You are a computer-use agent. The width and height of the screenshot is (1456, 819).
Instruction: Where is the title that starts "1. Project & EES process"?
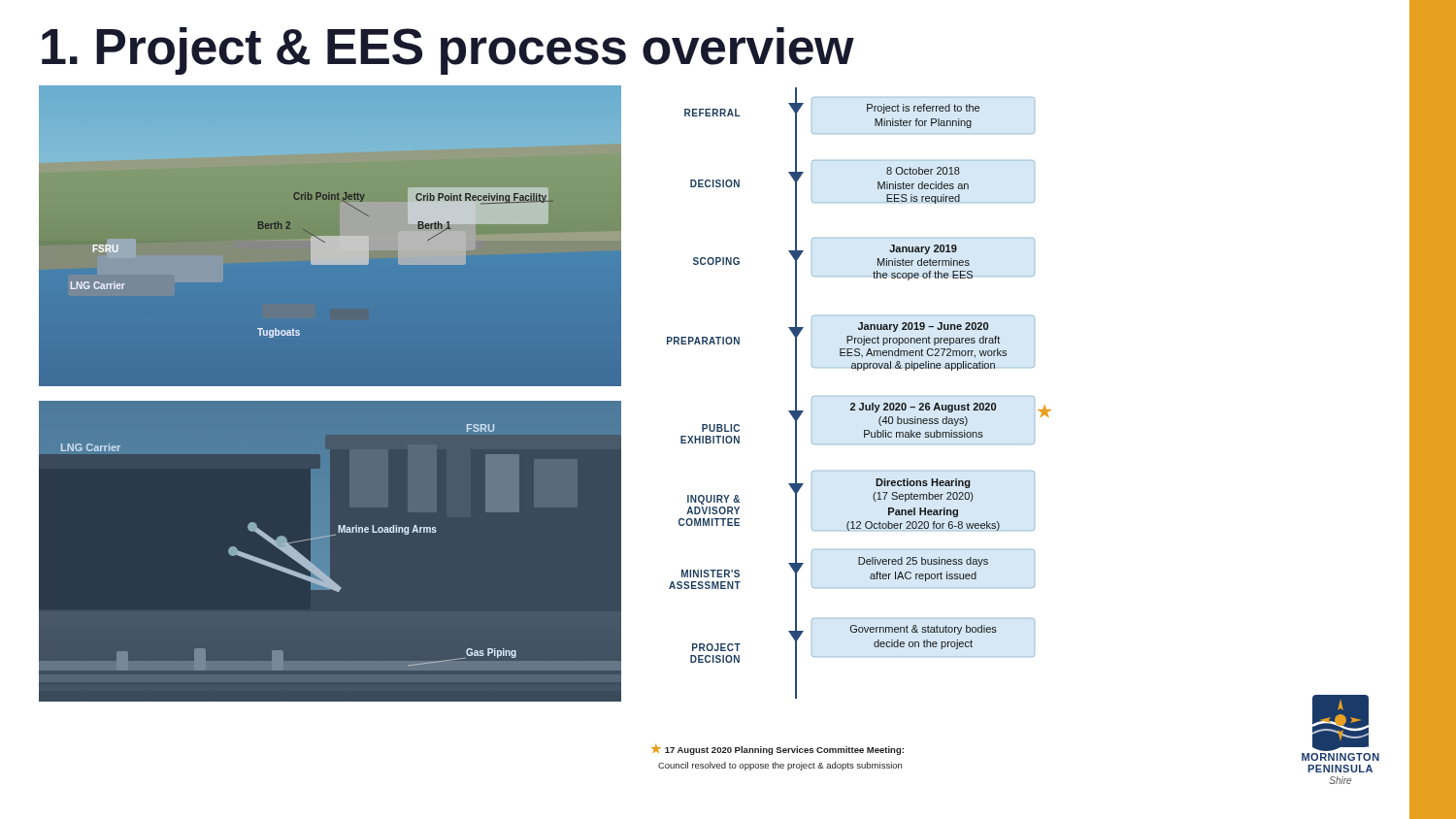click(709, 47)
